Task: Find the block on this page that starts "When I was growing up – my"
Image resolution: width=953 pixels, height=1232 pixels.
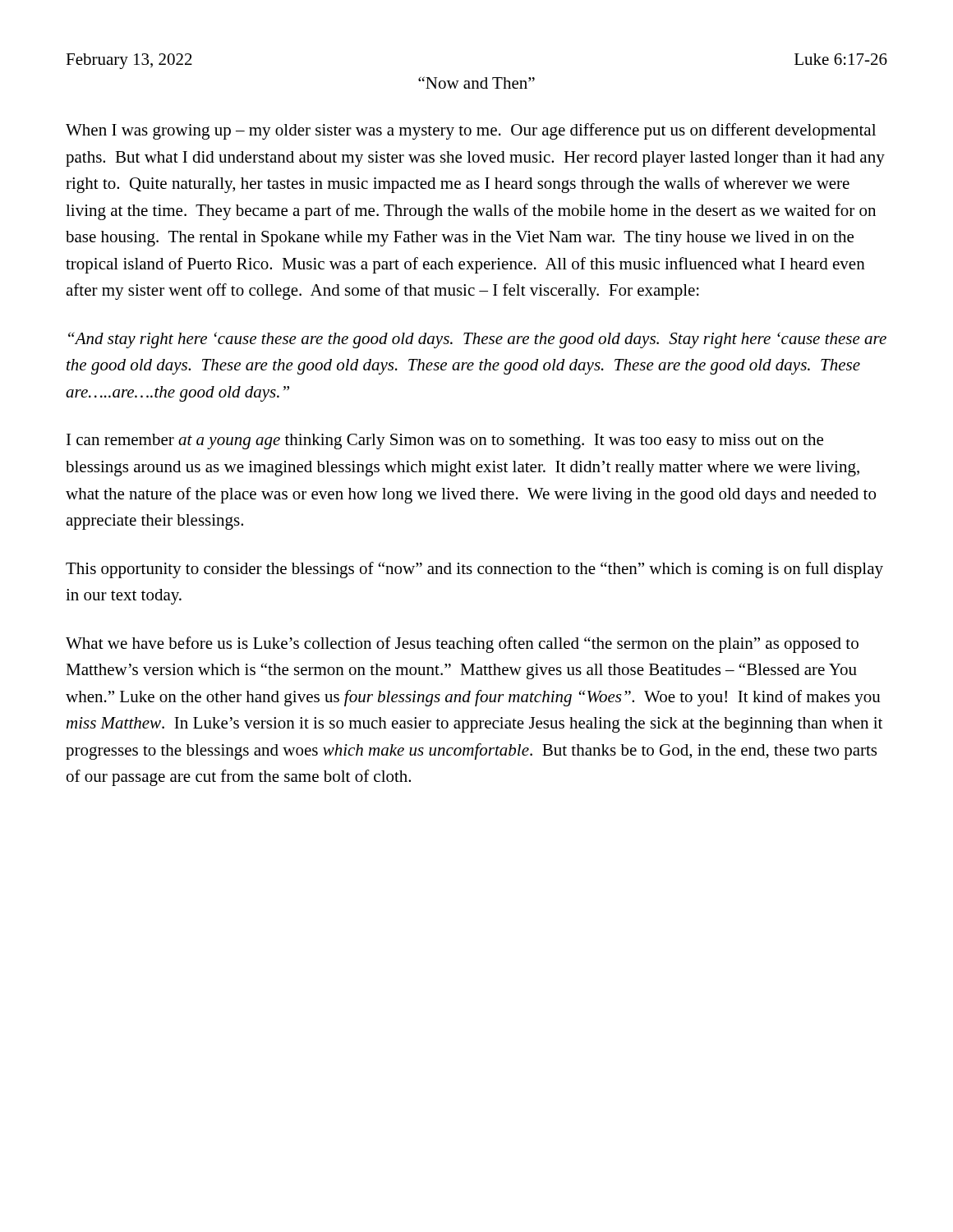Action: click(x=475, y=210)
